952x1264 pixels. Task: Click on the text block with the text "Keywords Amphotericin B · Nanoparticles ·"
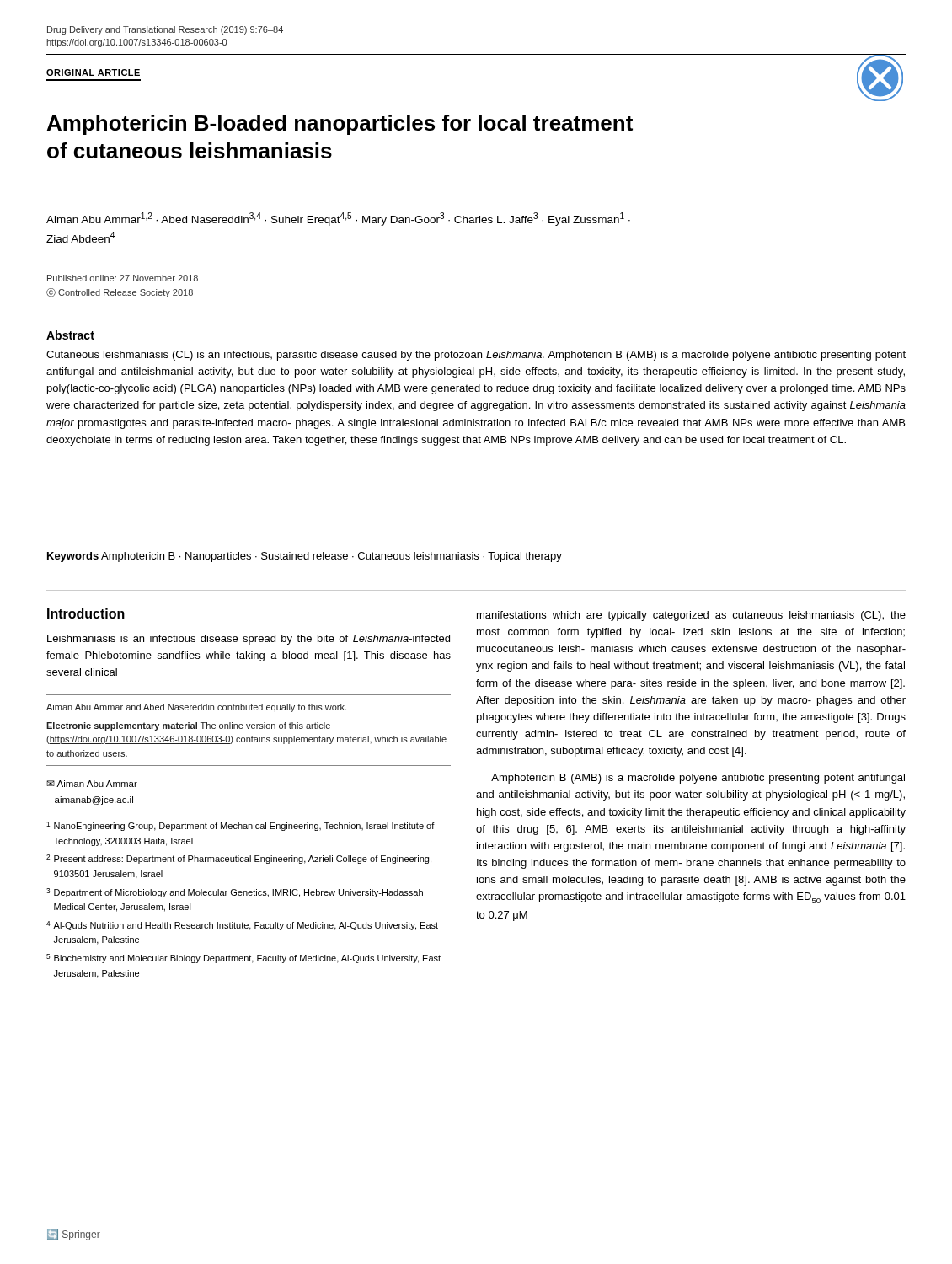coord(476,556)
